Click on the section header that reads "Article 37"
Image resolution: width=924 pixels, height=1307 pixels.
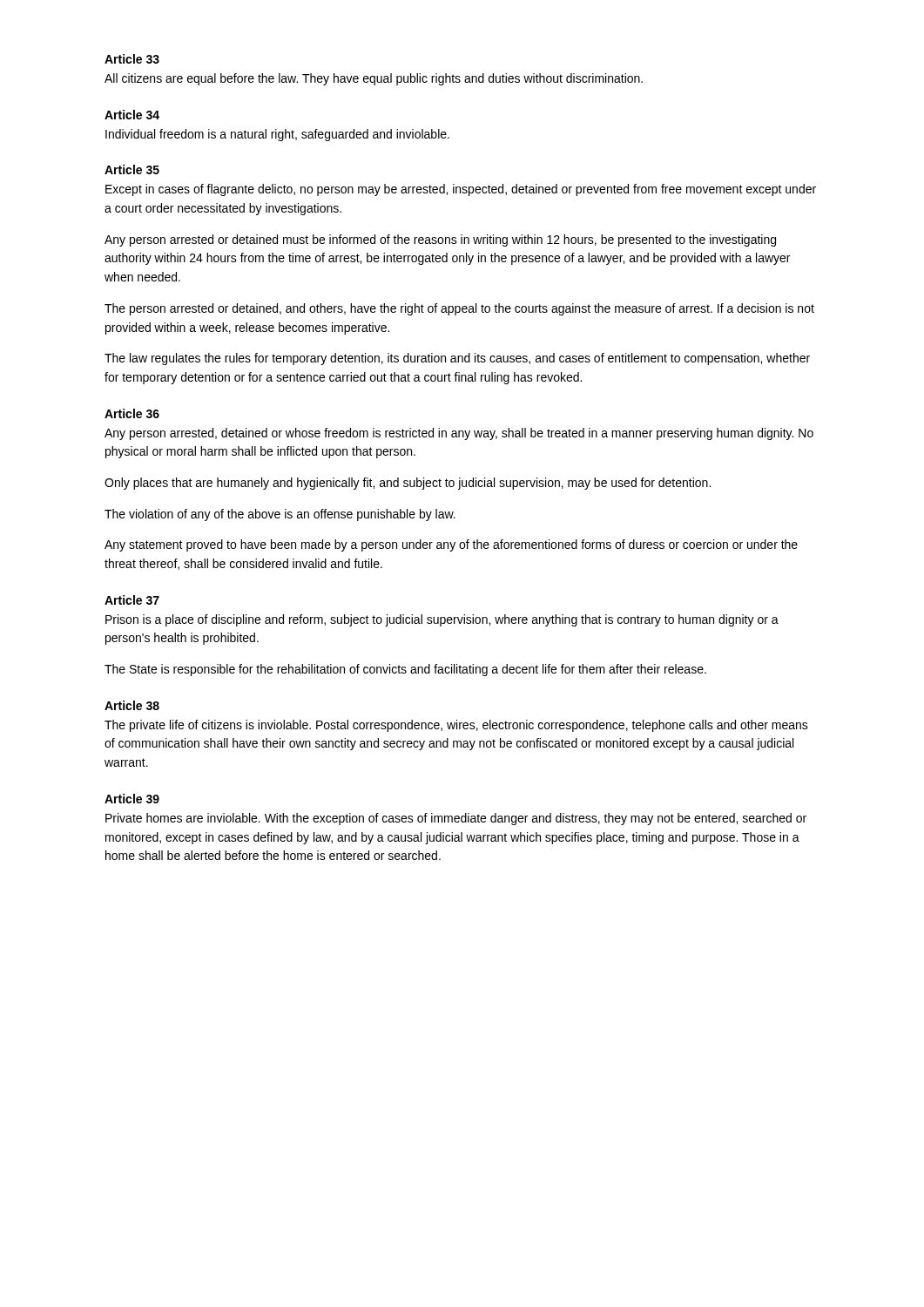coord(132,600)
